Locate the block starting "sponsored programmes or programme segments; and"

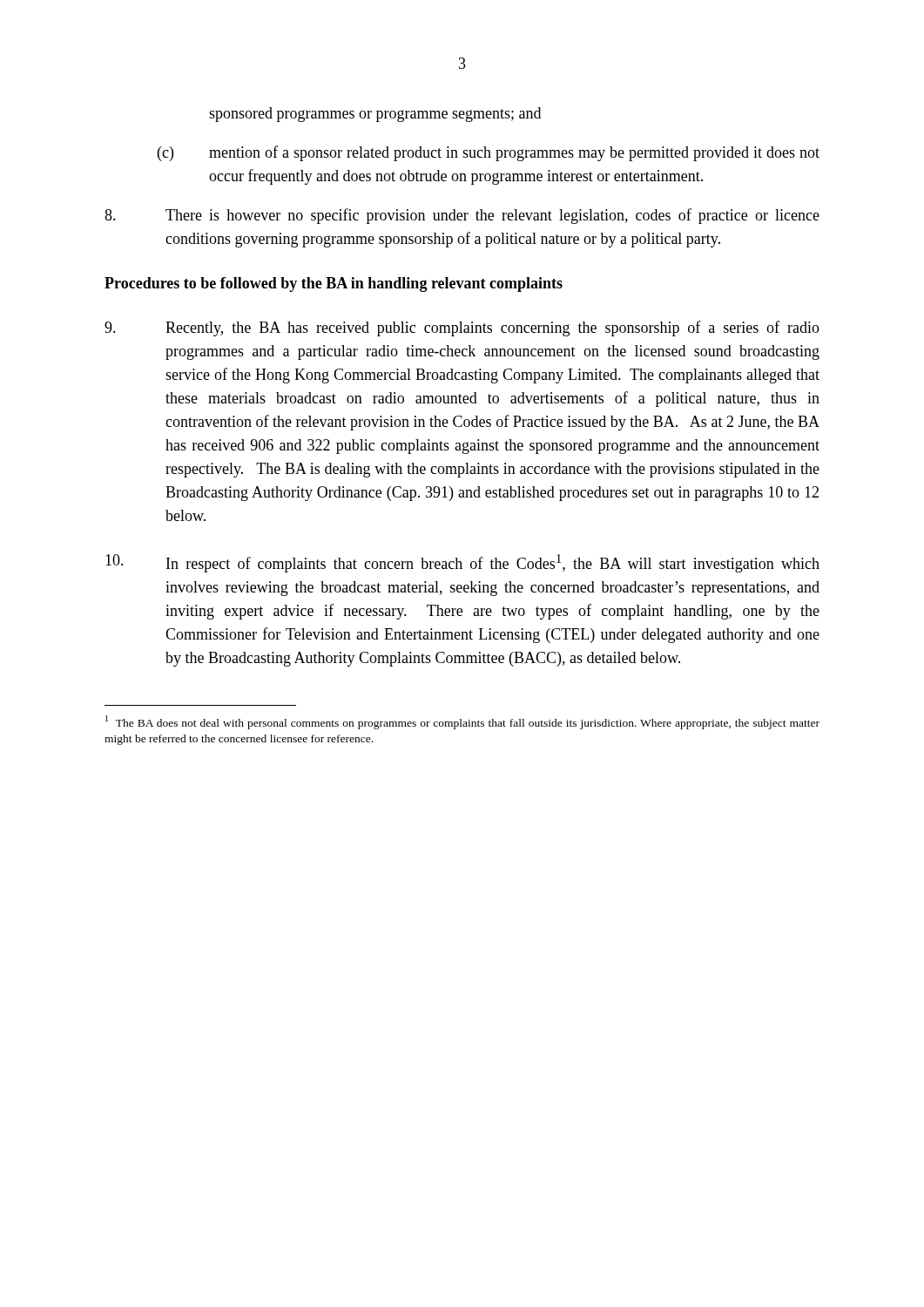(x=375, y=113)
